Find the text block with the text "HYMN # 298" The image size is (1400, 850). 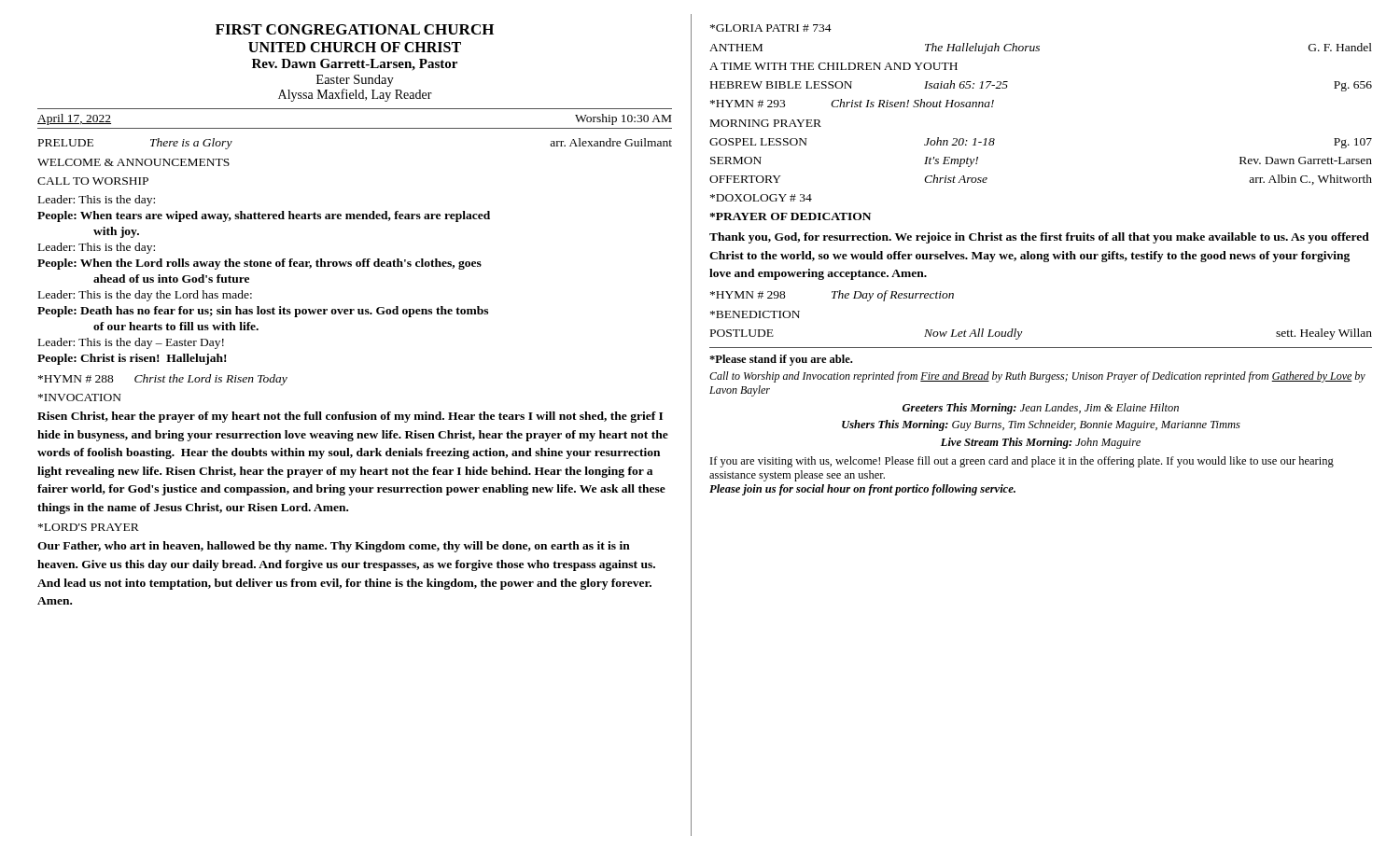pos(832,295)
